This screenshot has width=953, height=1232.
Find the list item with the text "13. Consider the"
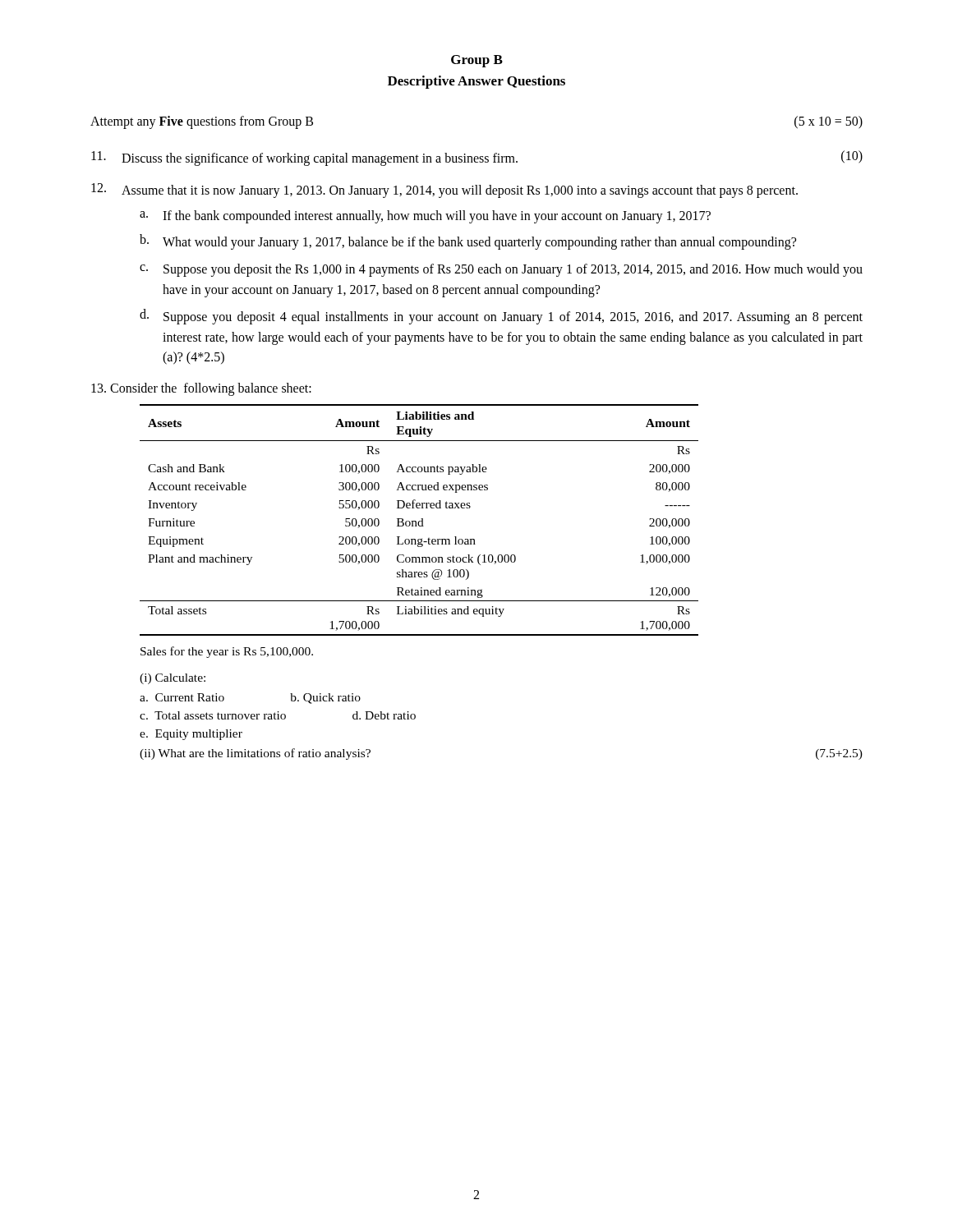coord(201,388)
